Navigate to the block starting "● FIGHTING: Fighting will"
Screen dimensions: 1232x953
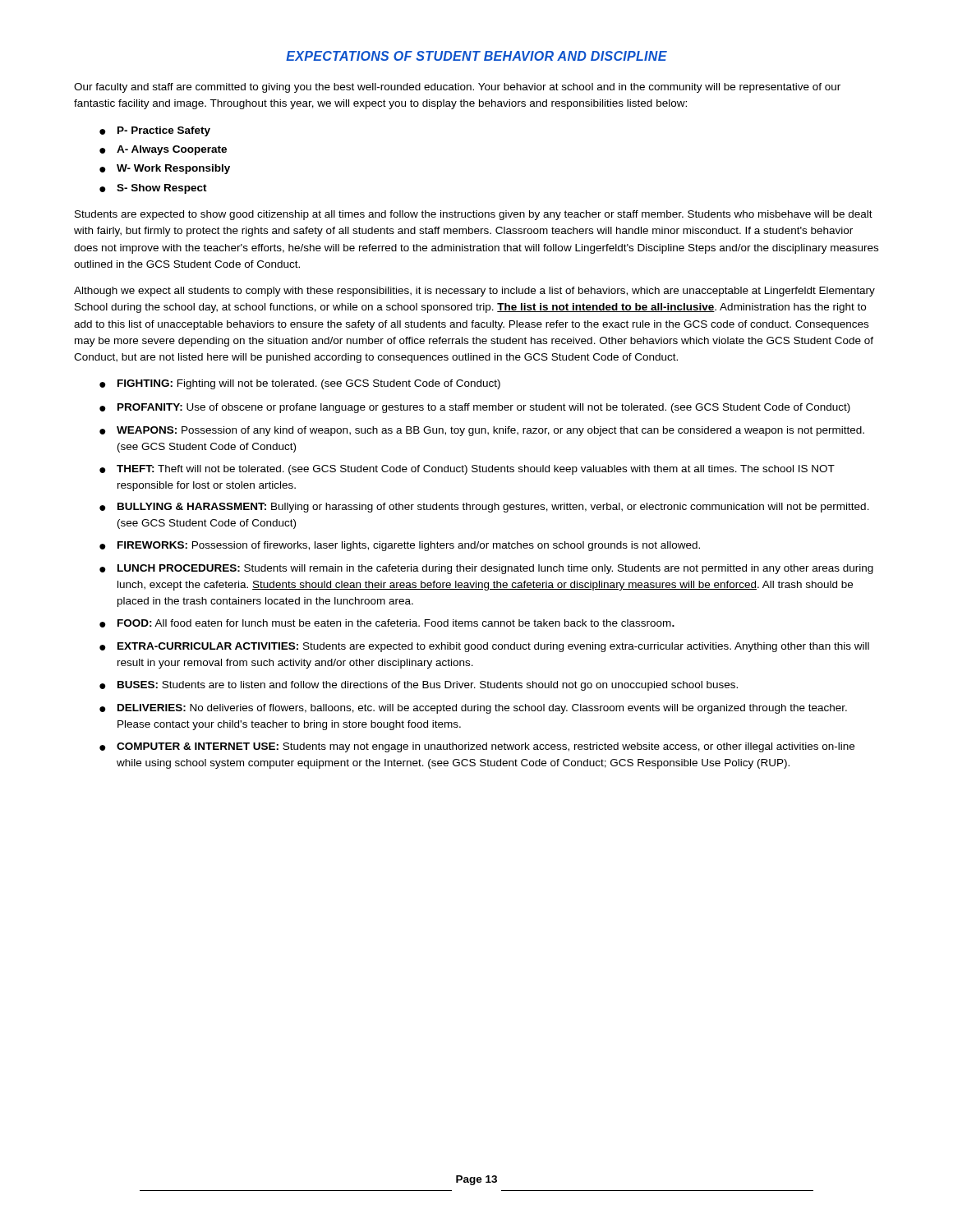489,385
